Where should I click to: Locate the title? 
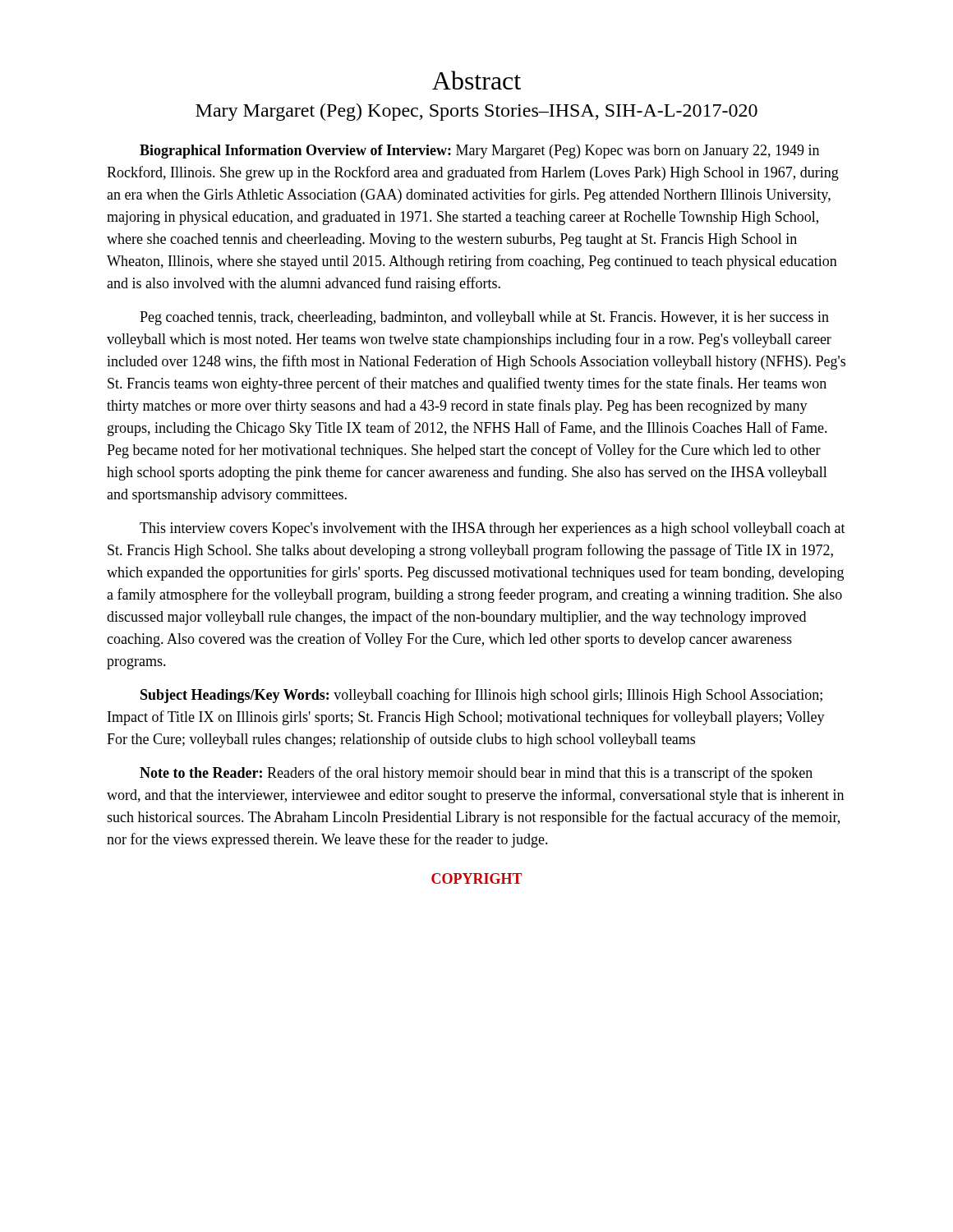(476, 81)
